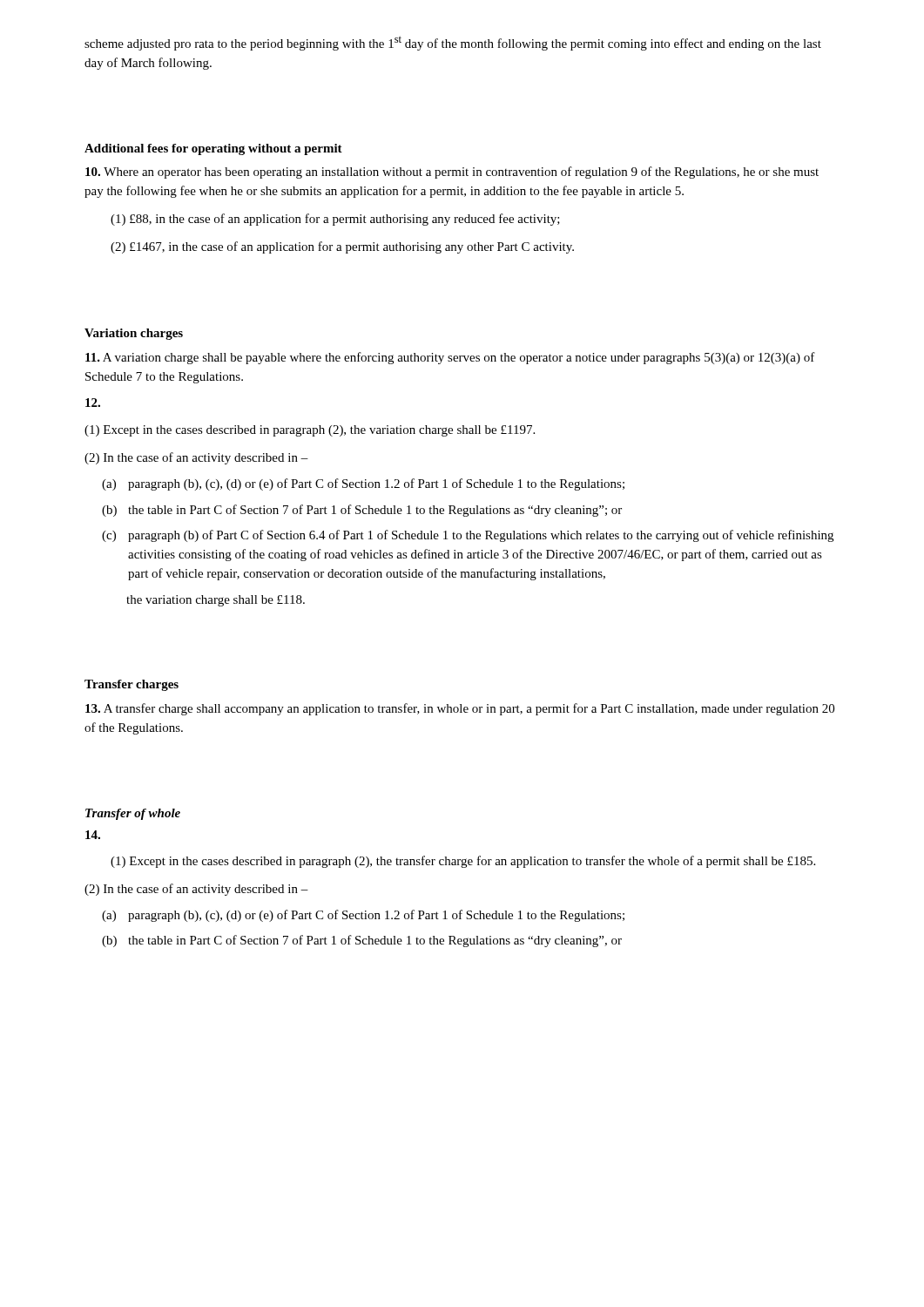Locate the block of text that opens with "(2) £1467, in the case"

[343, 246]
